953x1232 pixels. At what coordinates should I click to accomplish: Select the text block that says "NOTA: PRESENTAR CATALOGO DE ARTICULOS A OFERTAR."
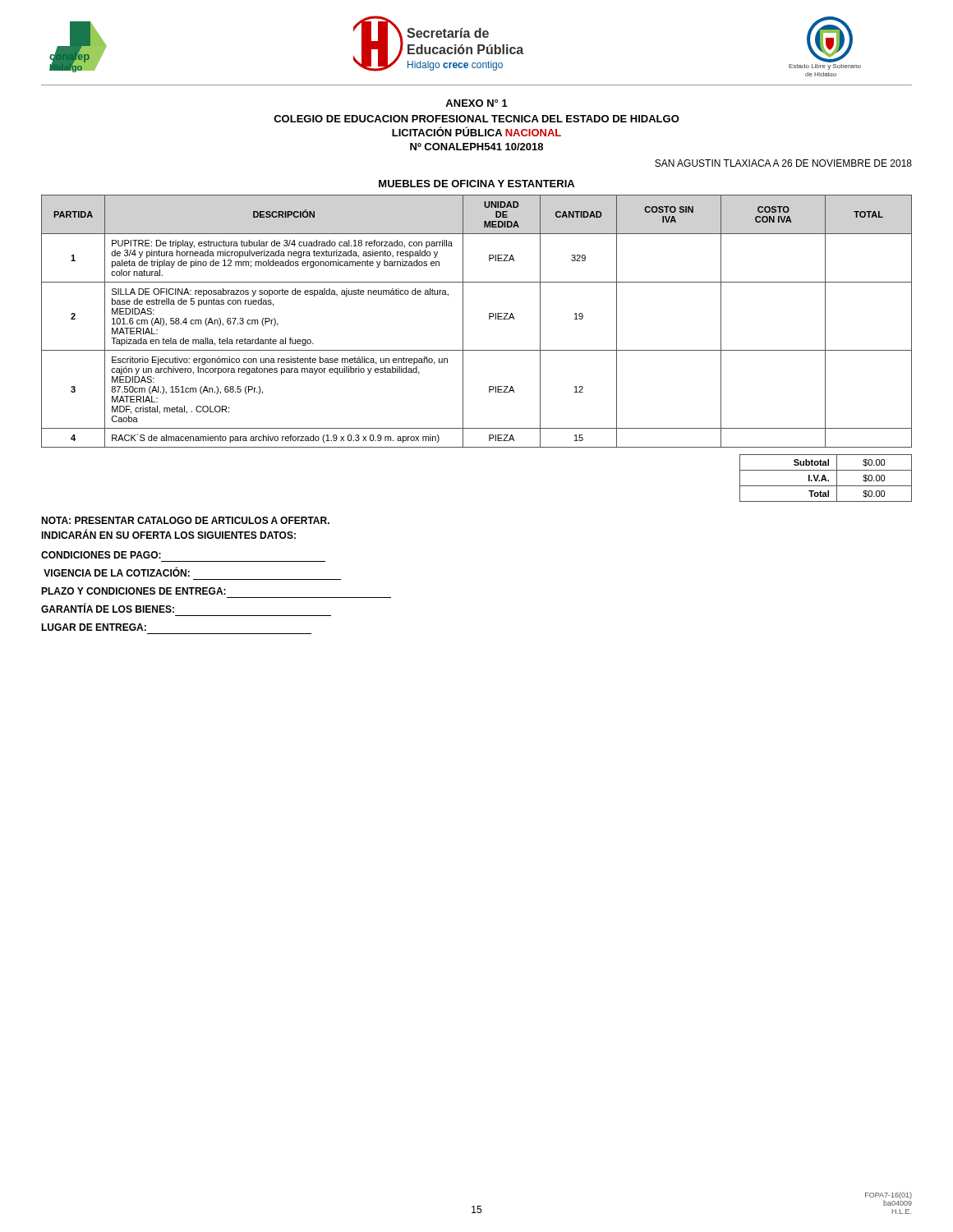coord(185,520)
